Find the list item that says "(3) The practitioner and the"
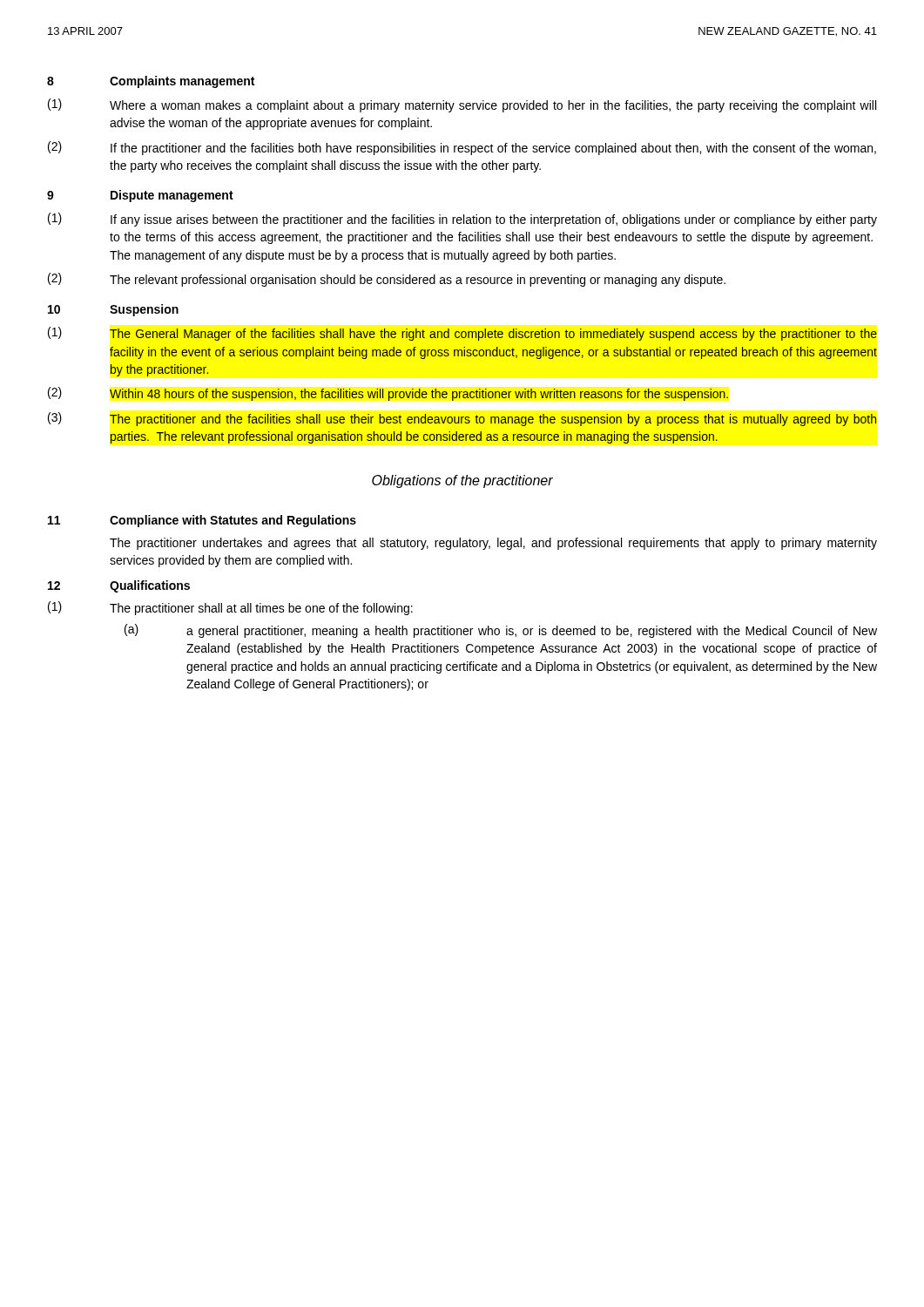The width and height of the screenshot is (924, 1307). pyautogui.click(x=462, y=428)
